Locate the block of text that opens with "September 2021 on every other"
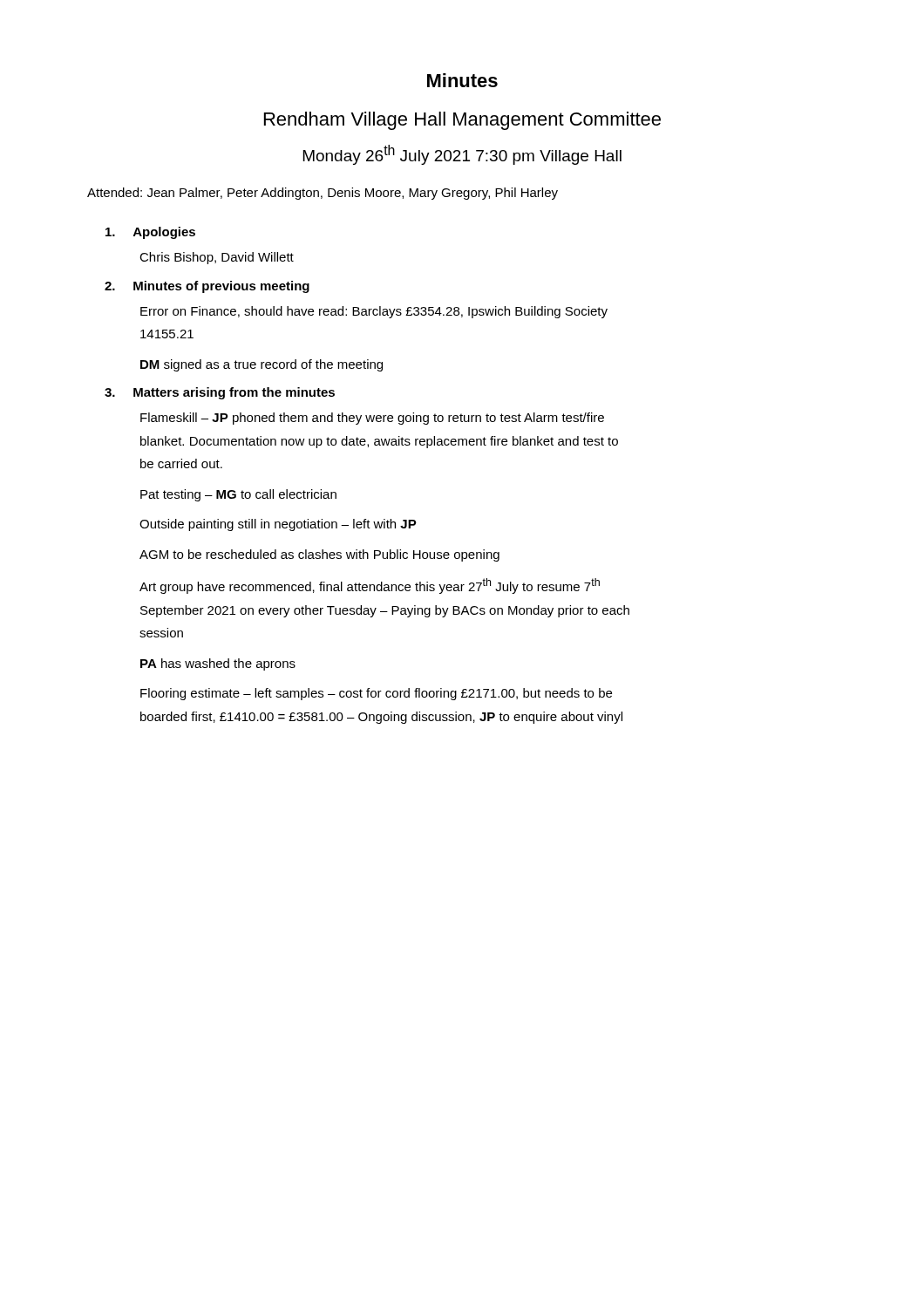Image resolution: width=924 pixels, height=1308 pixels. [385, 610]
